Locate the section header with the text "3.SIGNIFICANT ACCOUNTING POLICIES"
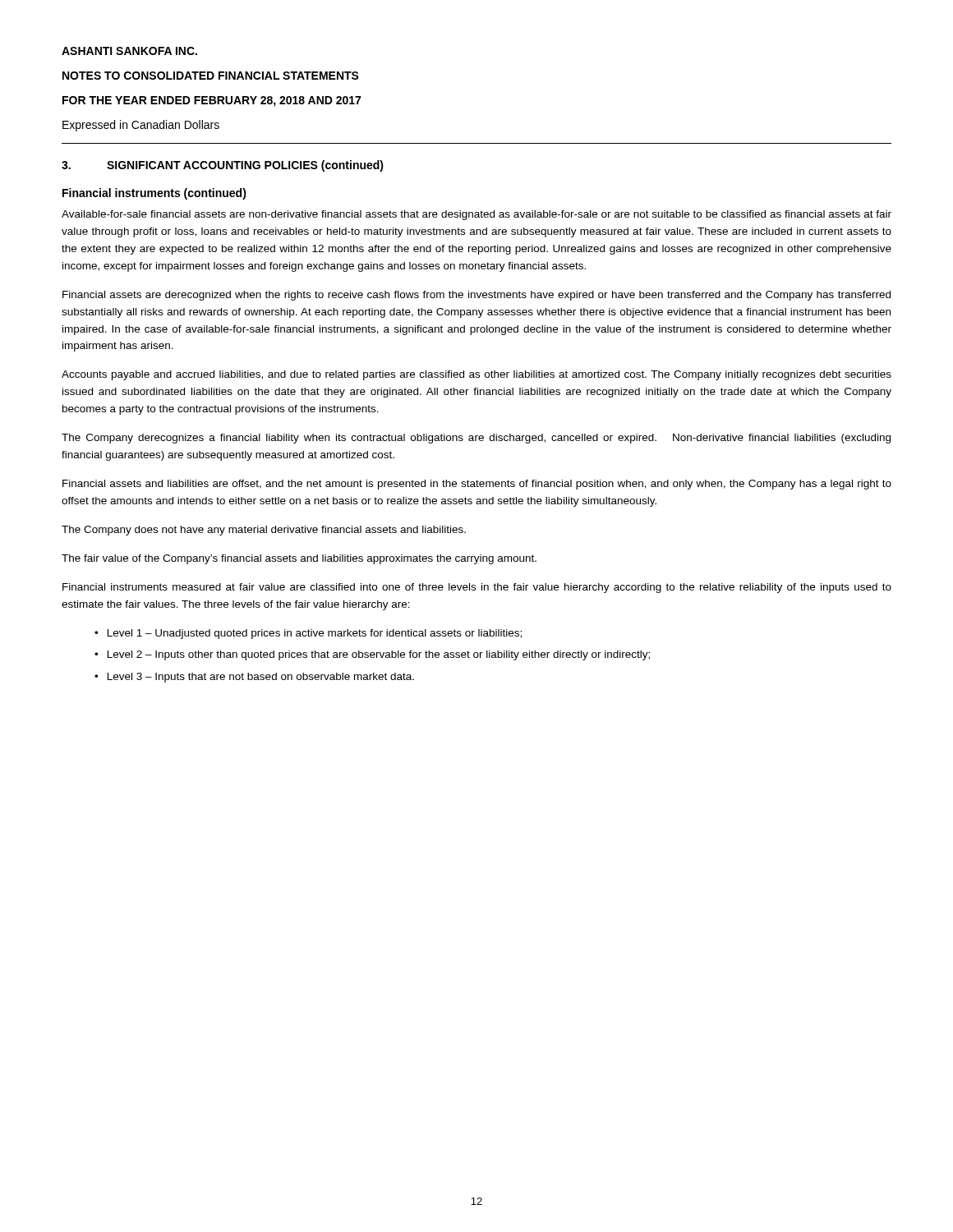The width and height of the screenshot is (953, 1232). coord(223,165)
